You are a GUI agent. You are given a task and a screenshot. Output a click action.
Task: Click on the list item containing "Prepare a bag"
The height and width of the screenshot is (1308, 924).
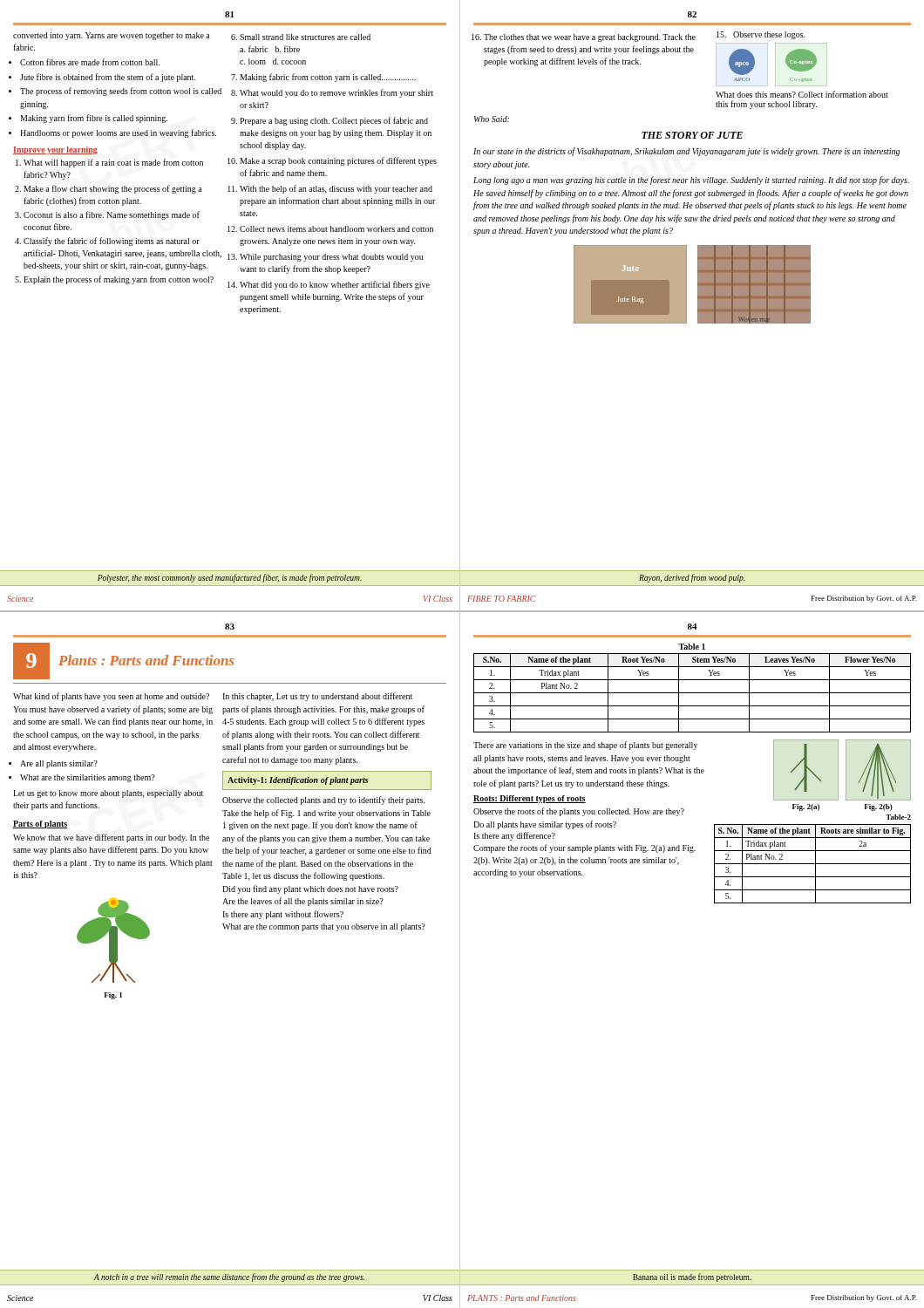[336, 133]
